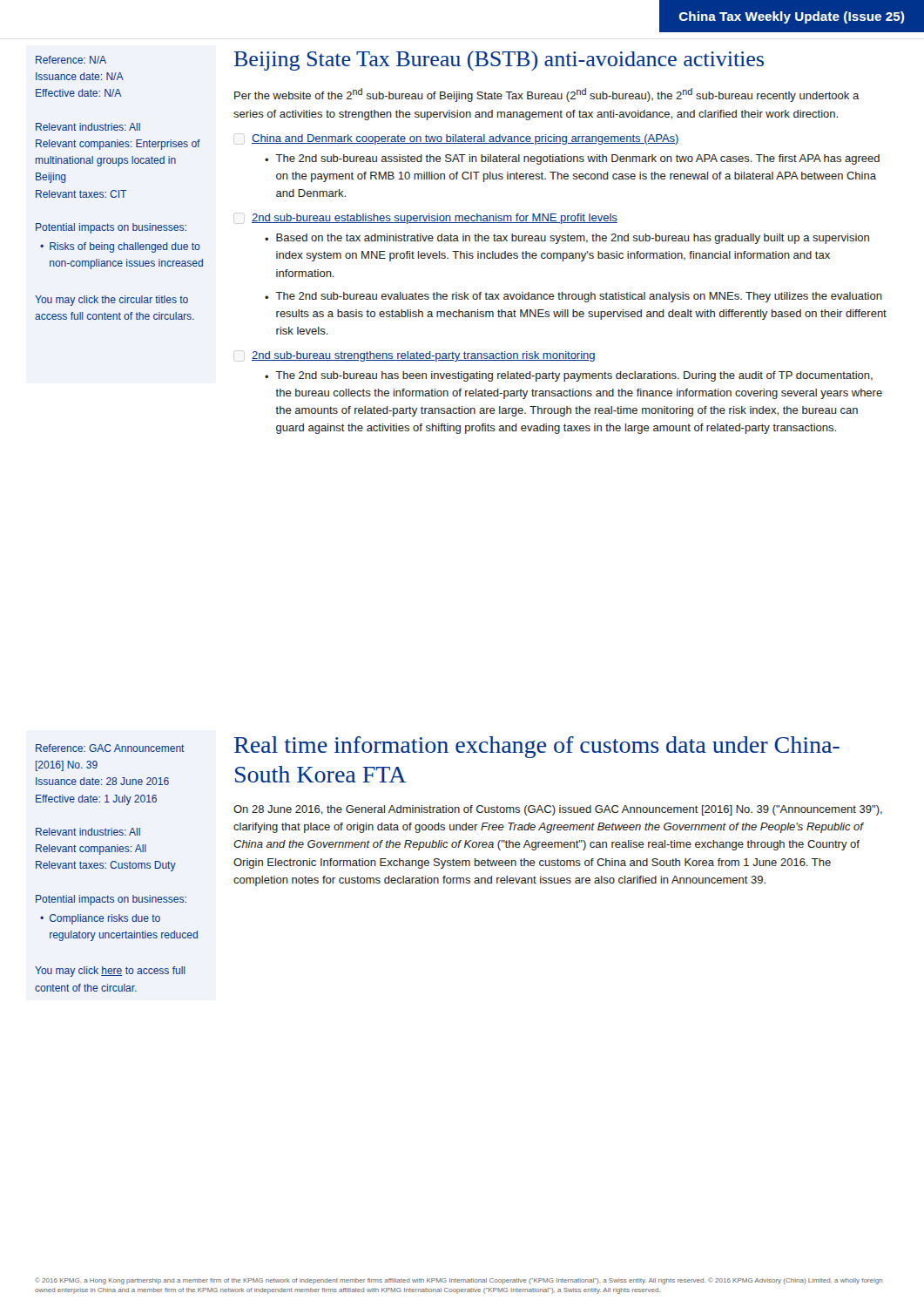The height and width of the screenshot is (1307, 924).
Task: Point to the text starting "Real time information"
Action: (537, 759)
